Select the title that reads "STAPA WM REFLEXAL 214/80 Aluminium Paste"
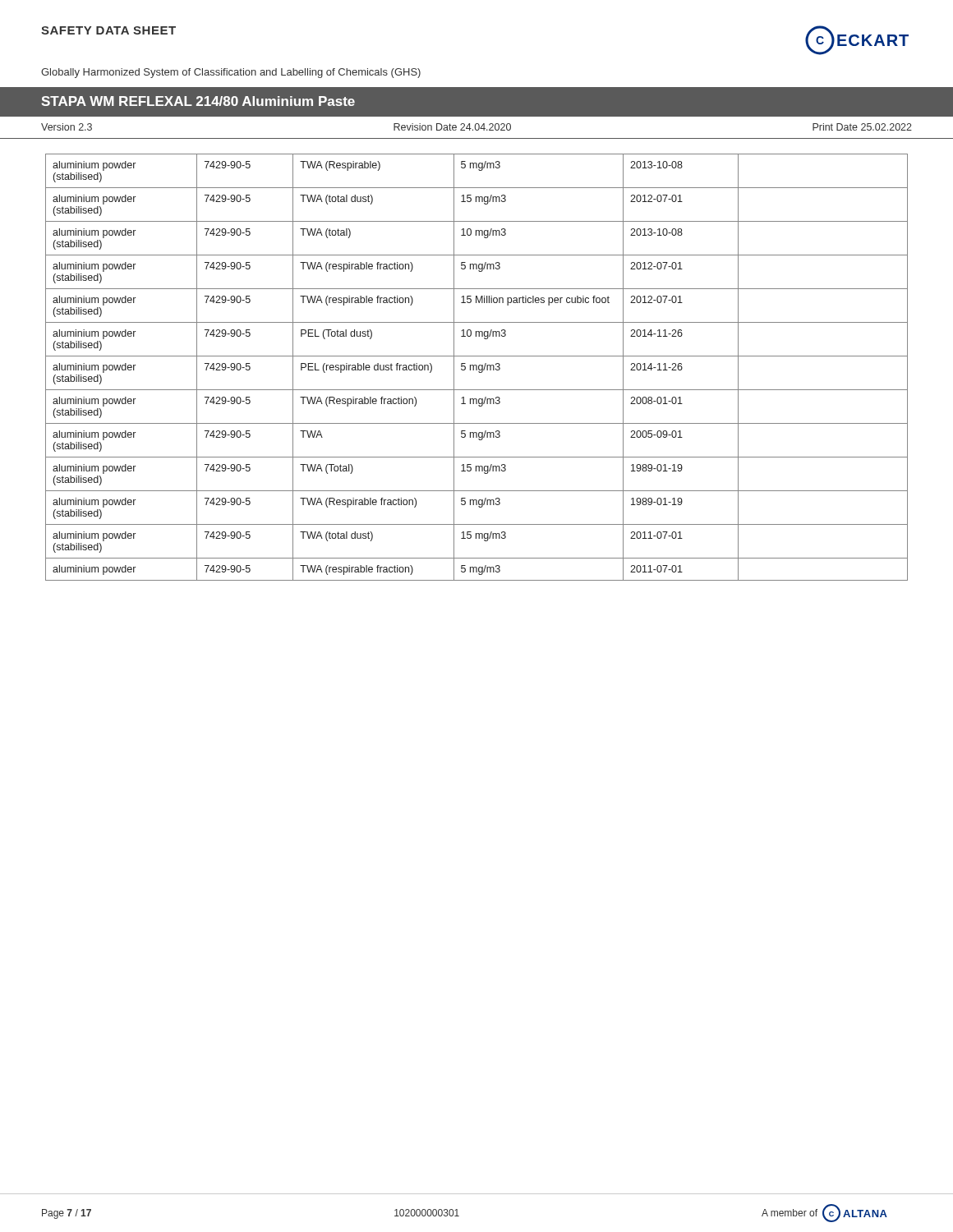Image resolution: width=953 pixels, height=1232 pixels. (x=198, y=101)
